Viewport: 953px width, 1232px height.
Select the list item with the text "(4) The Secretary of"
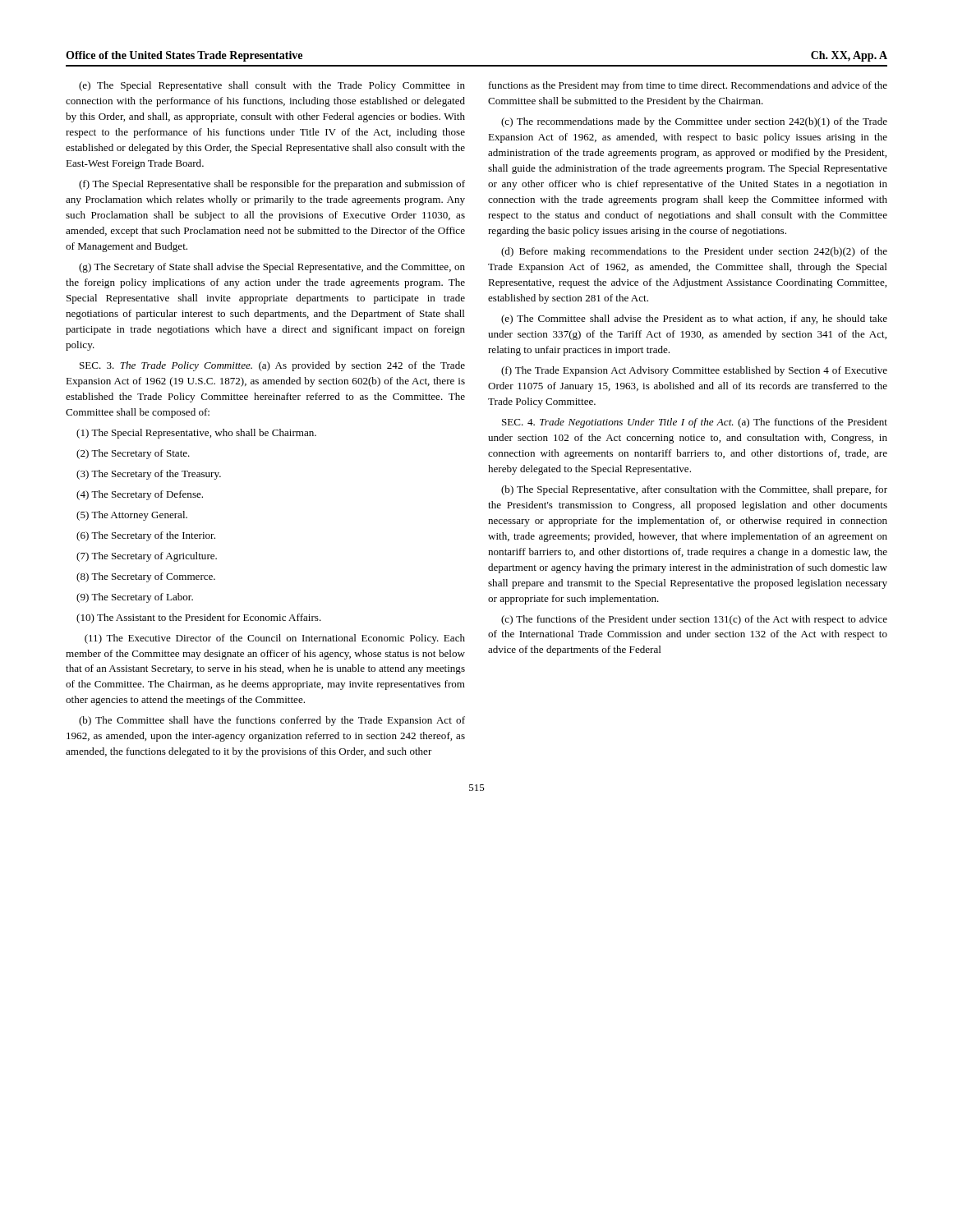click(140, 495)
